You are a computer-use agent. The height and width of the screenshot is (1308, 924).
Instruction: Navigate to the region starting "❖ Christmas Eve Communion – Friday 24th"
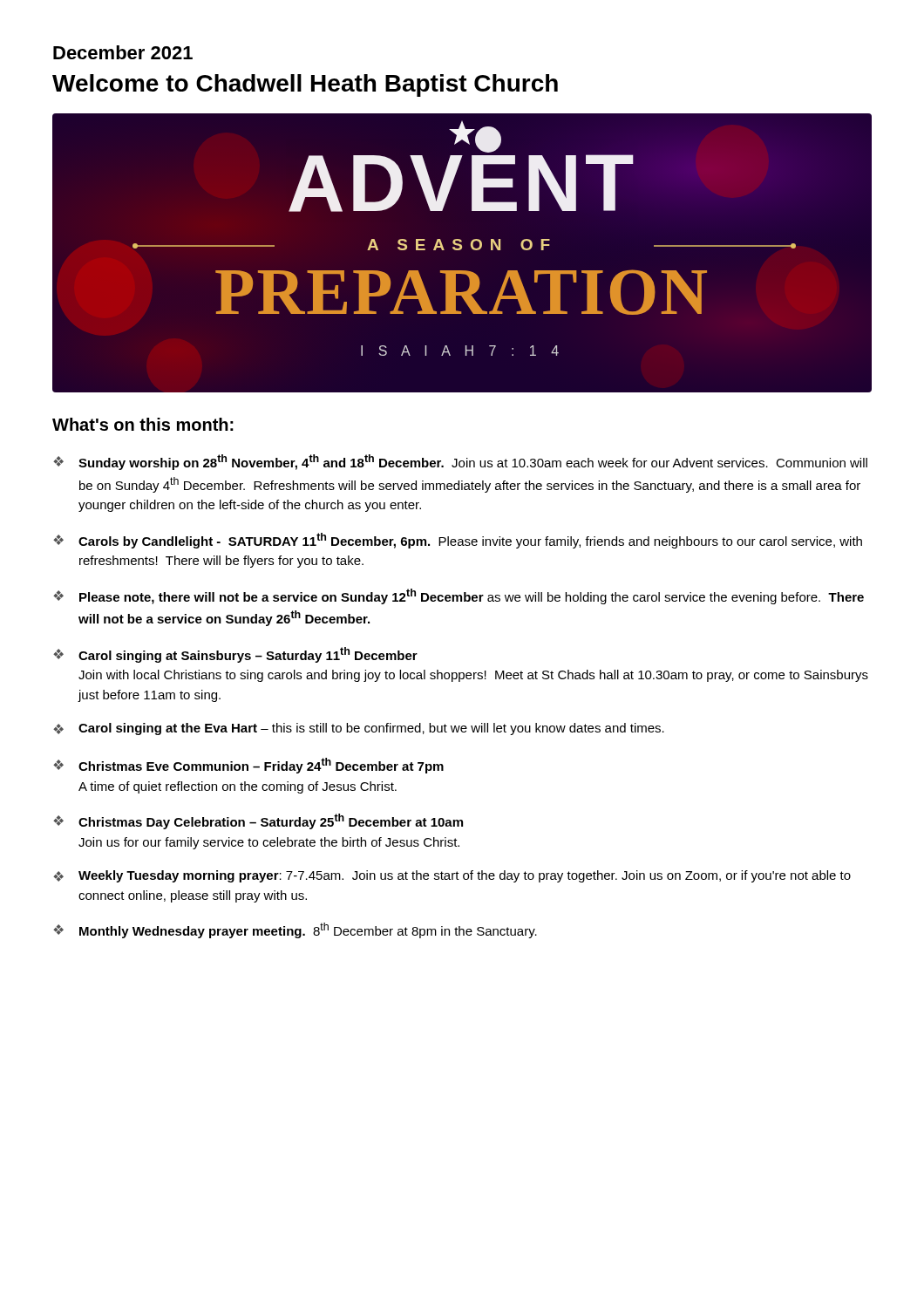[x=248, y=766]
